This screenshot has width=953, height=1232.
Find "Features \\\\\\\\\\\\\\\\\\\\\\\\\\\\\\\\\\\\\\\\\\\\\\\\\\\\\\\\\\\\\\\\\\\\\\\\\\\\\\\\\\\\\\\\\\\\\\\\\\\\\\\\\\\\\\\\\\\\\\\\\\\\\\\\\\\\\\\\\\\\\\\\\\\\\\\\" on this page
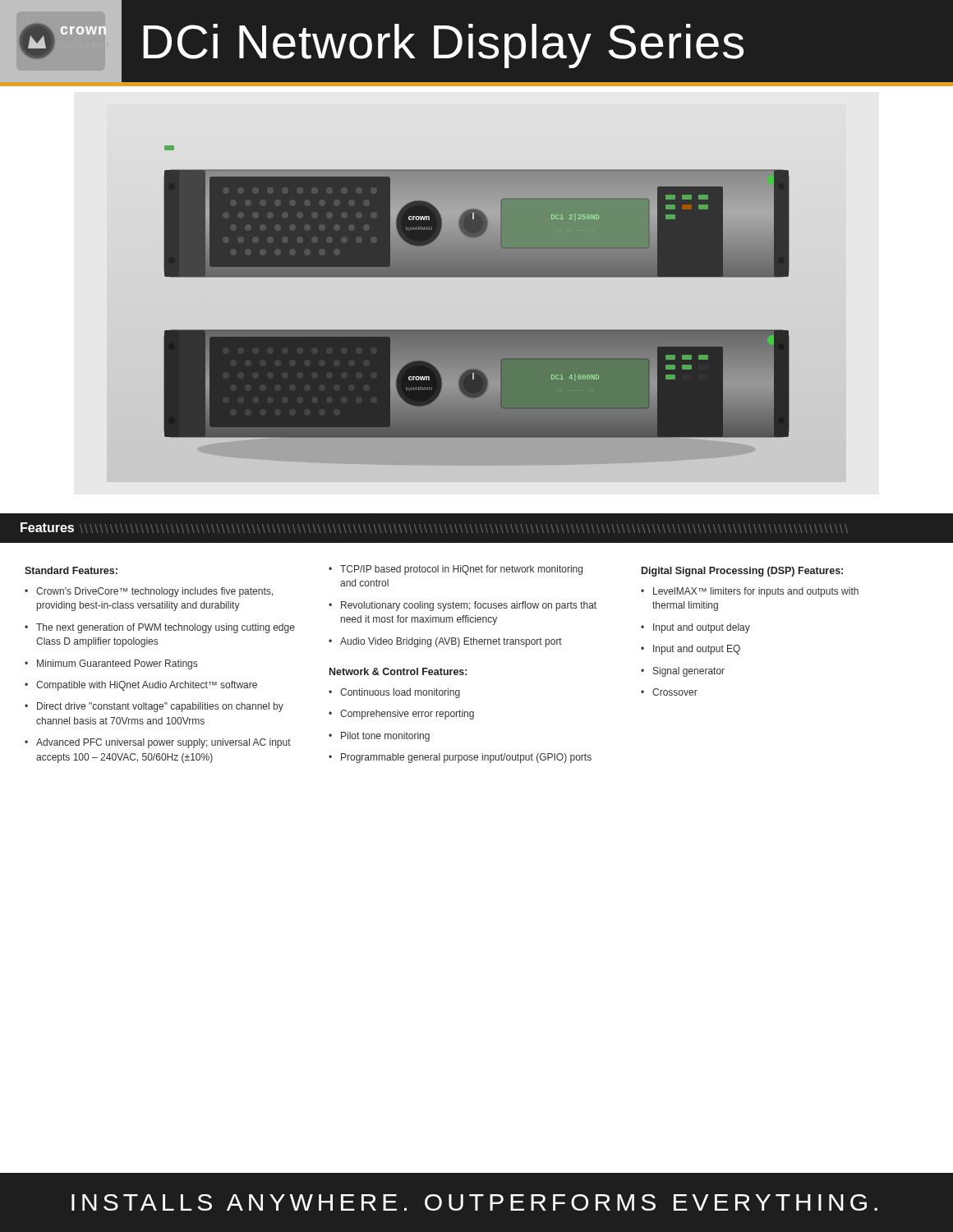[x=435, y=528]
